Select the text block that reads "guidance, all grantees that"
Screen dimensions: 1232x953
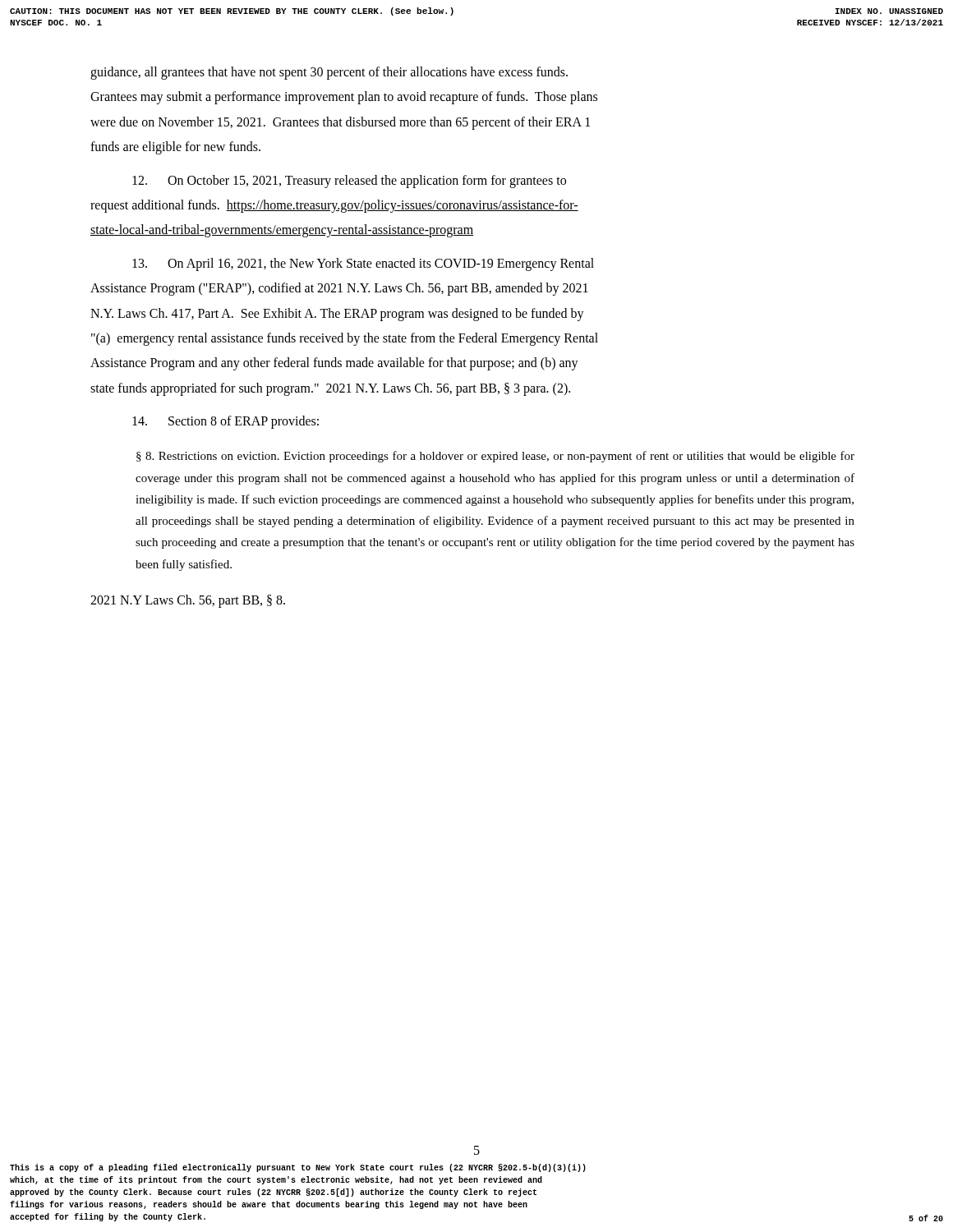click(476, 110)
